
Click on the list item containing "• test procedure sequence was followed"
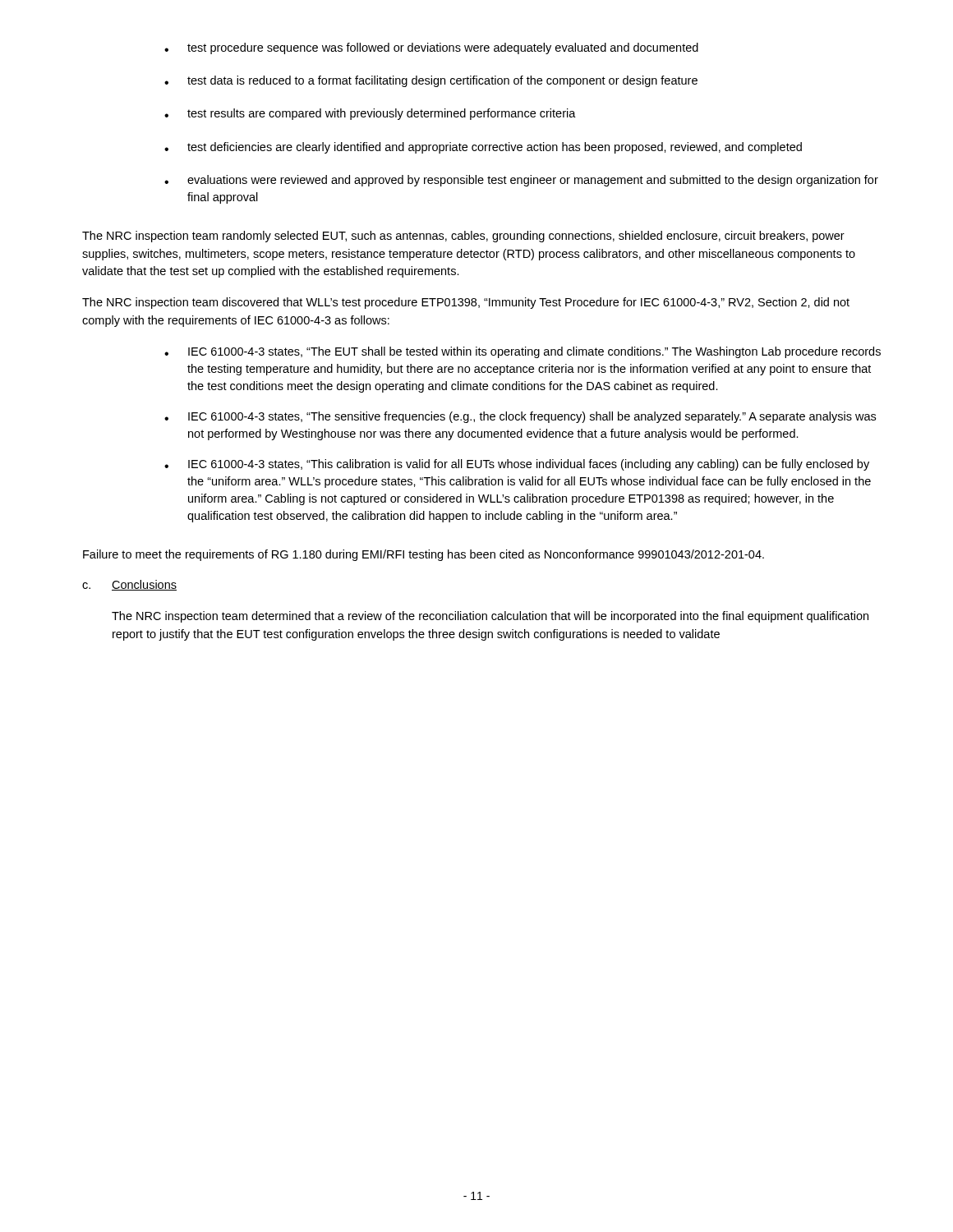pyautogui.click(x=526, y=49)
